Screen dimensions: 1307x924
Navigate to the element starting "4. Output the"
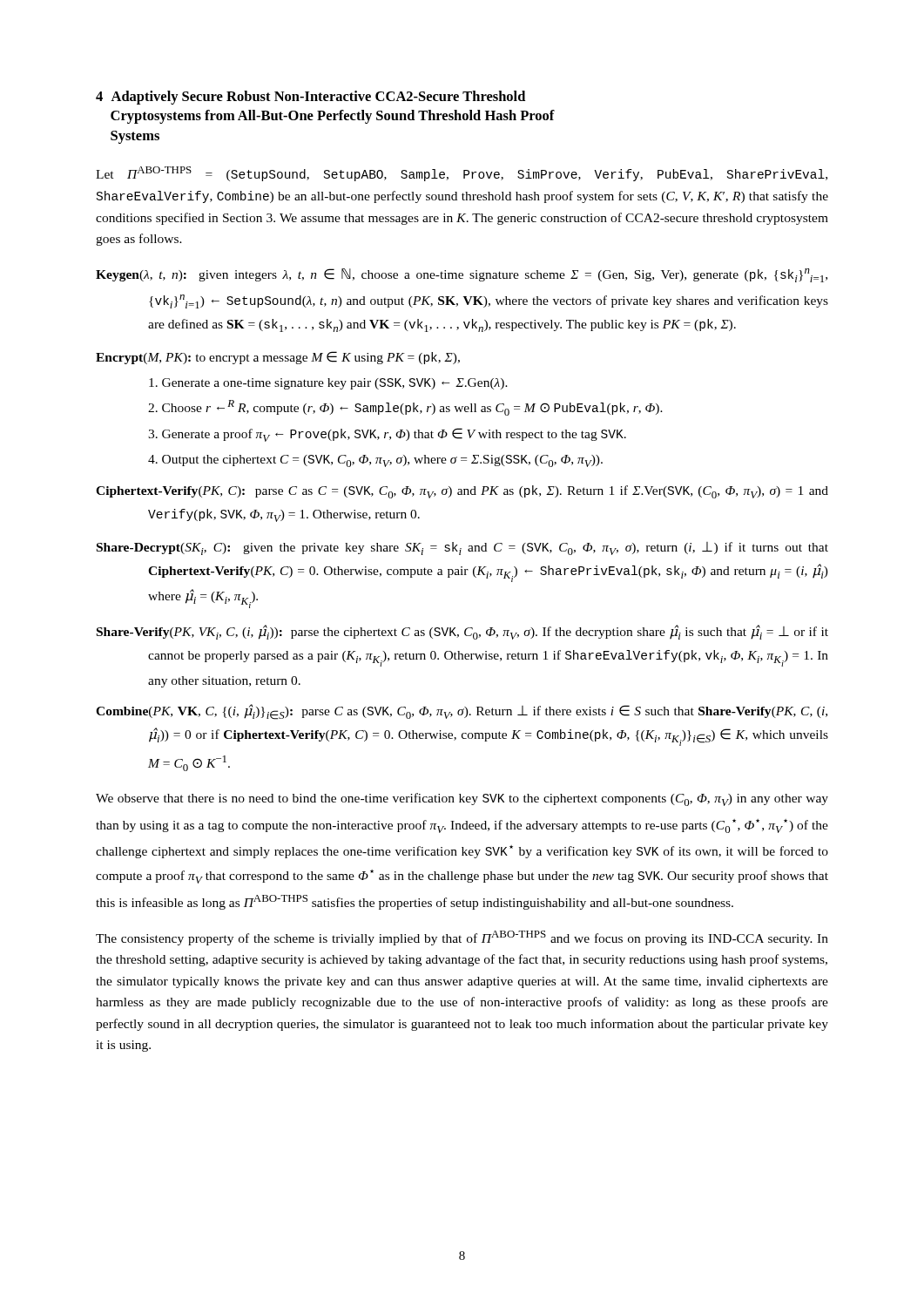coord(376,460)
